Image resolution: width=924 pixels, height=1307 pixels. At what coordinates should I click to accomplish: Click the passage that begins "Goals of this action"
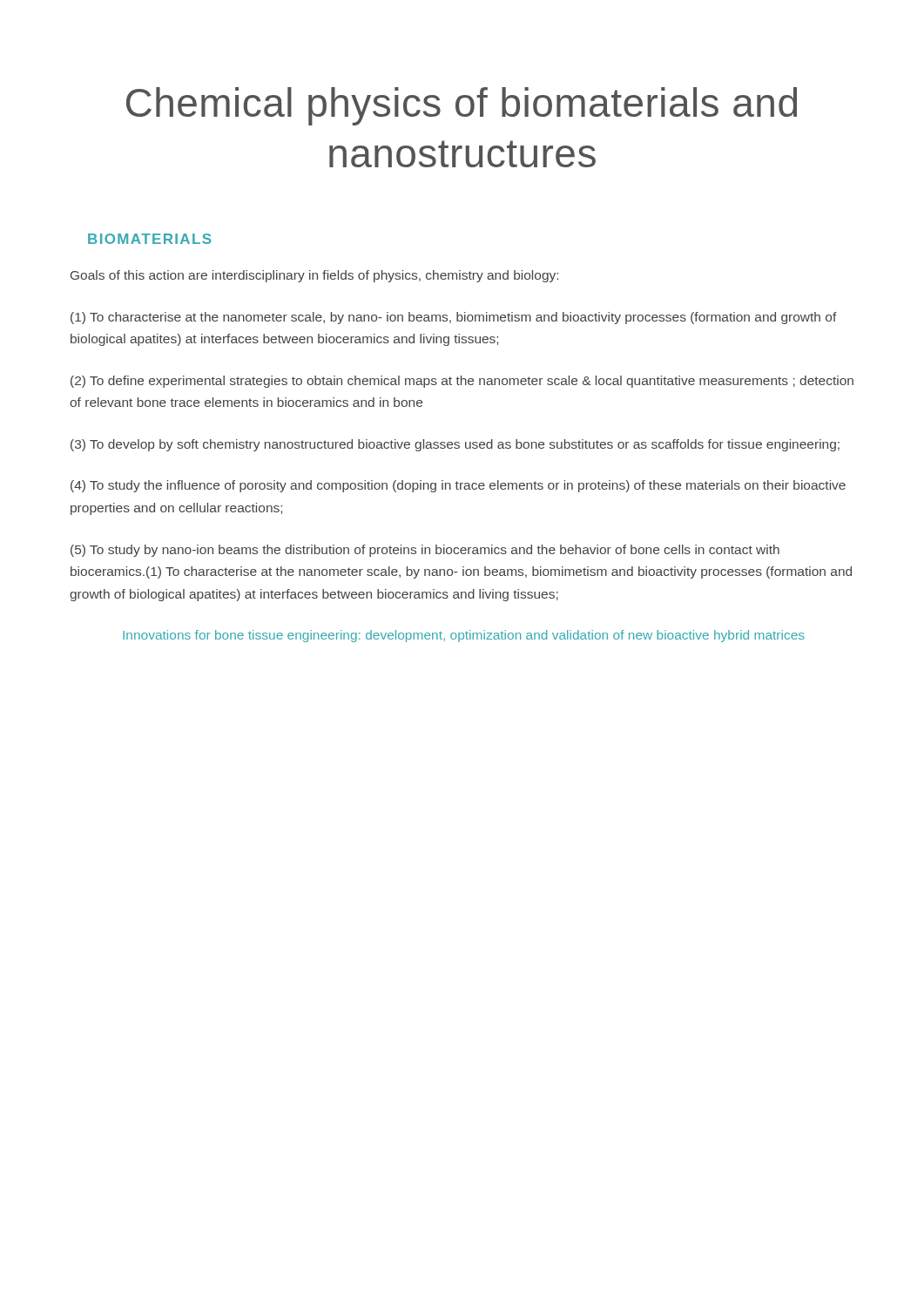(x=315, y=275)
